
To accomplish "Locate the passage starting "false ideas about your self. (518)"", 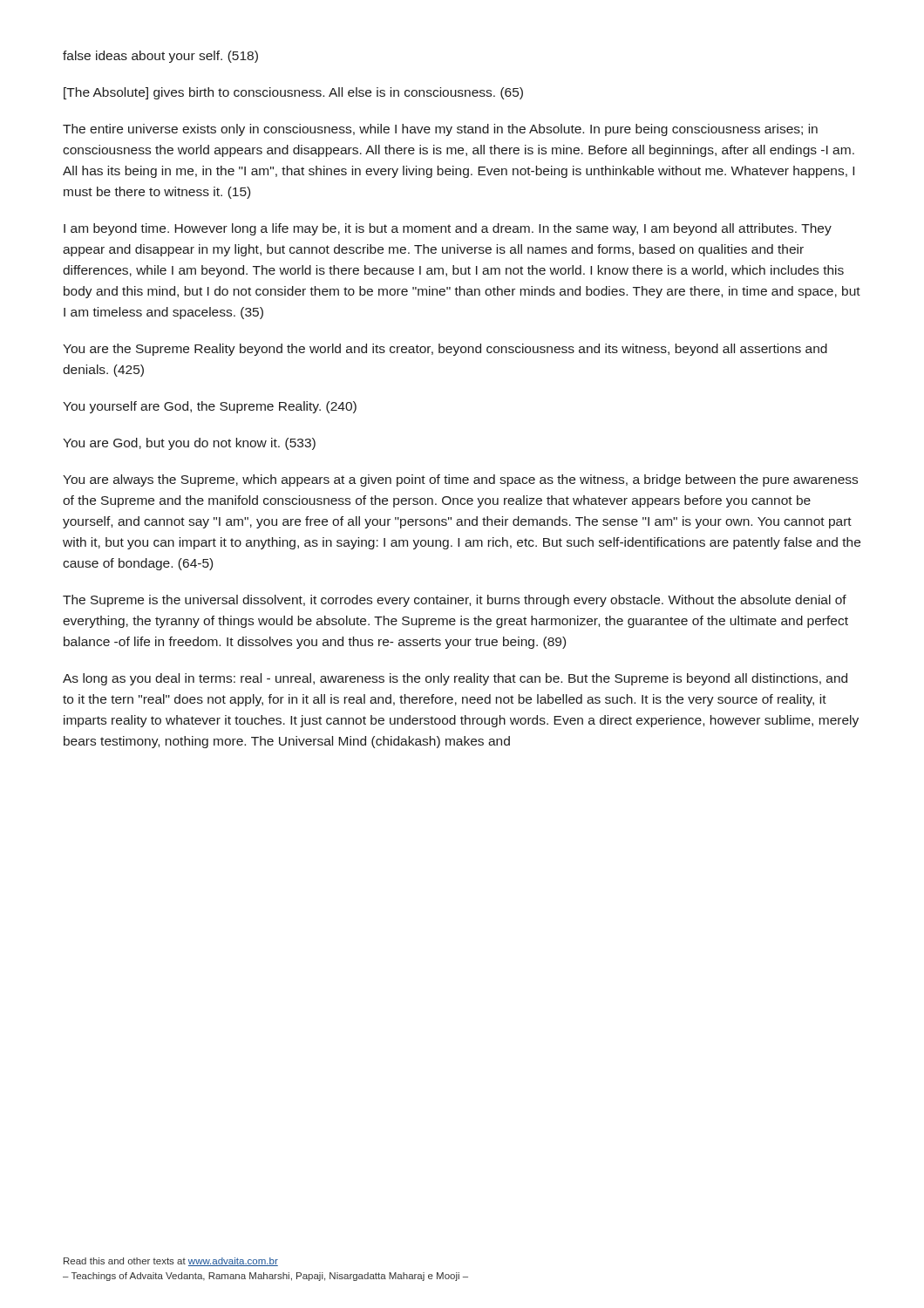I will 161,55.
